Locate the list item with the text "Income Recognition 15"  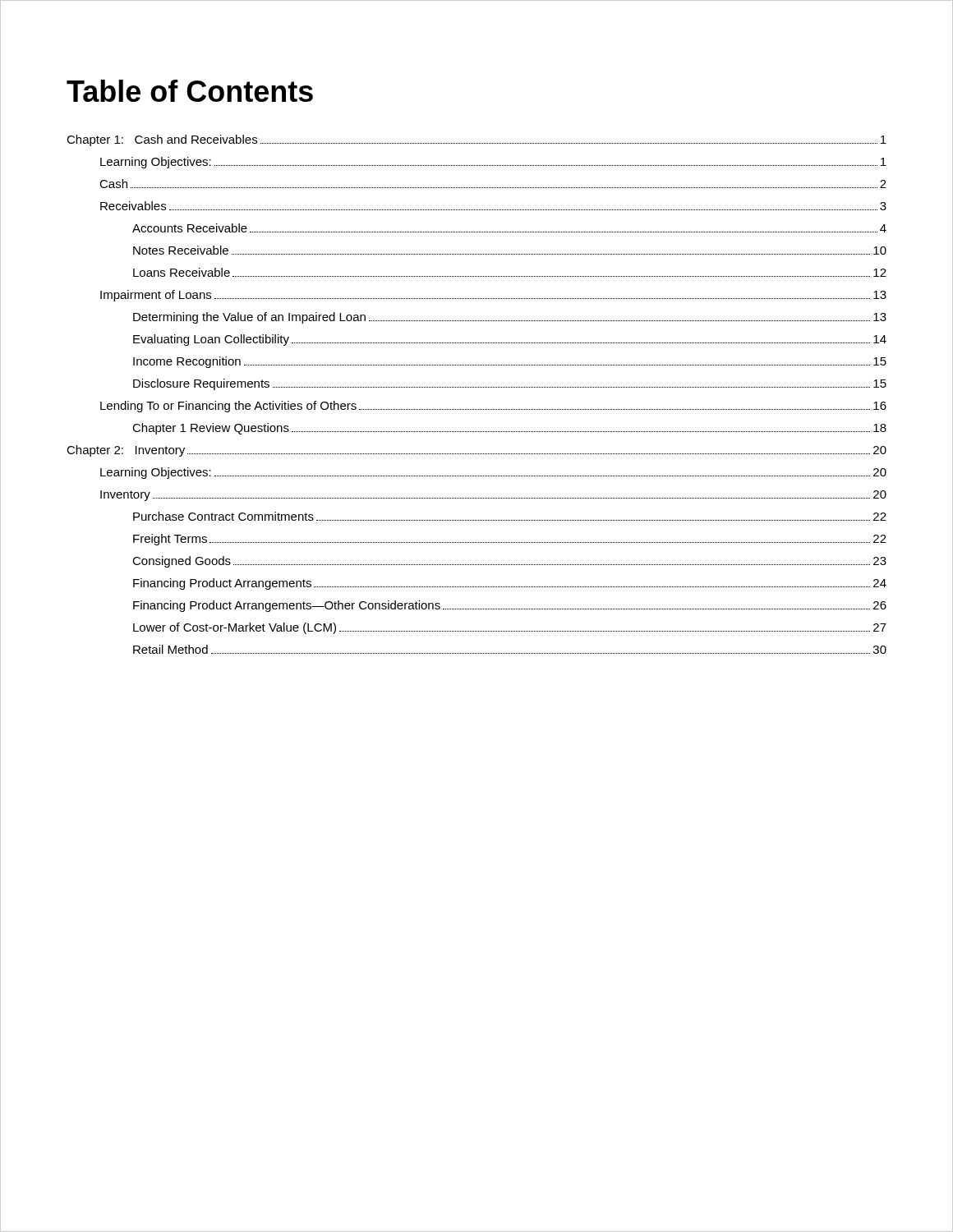[x=509, y=361]
